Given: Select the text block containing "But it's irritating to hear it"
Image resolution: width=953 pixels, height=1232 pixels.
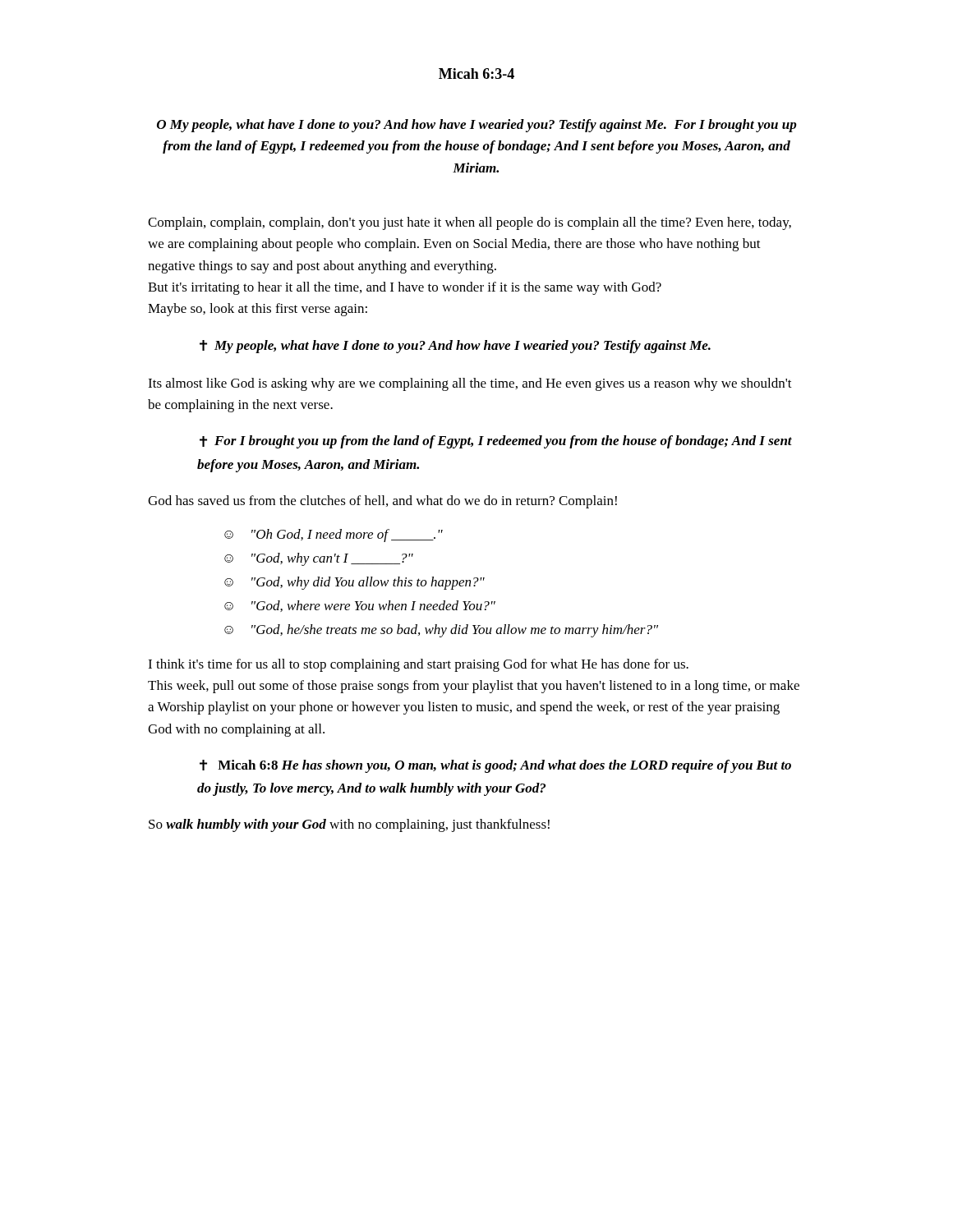Looking at the screenshot, I should (405, 287).
